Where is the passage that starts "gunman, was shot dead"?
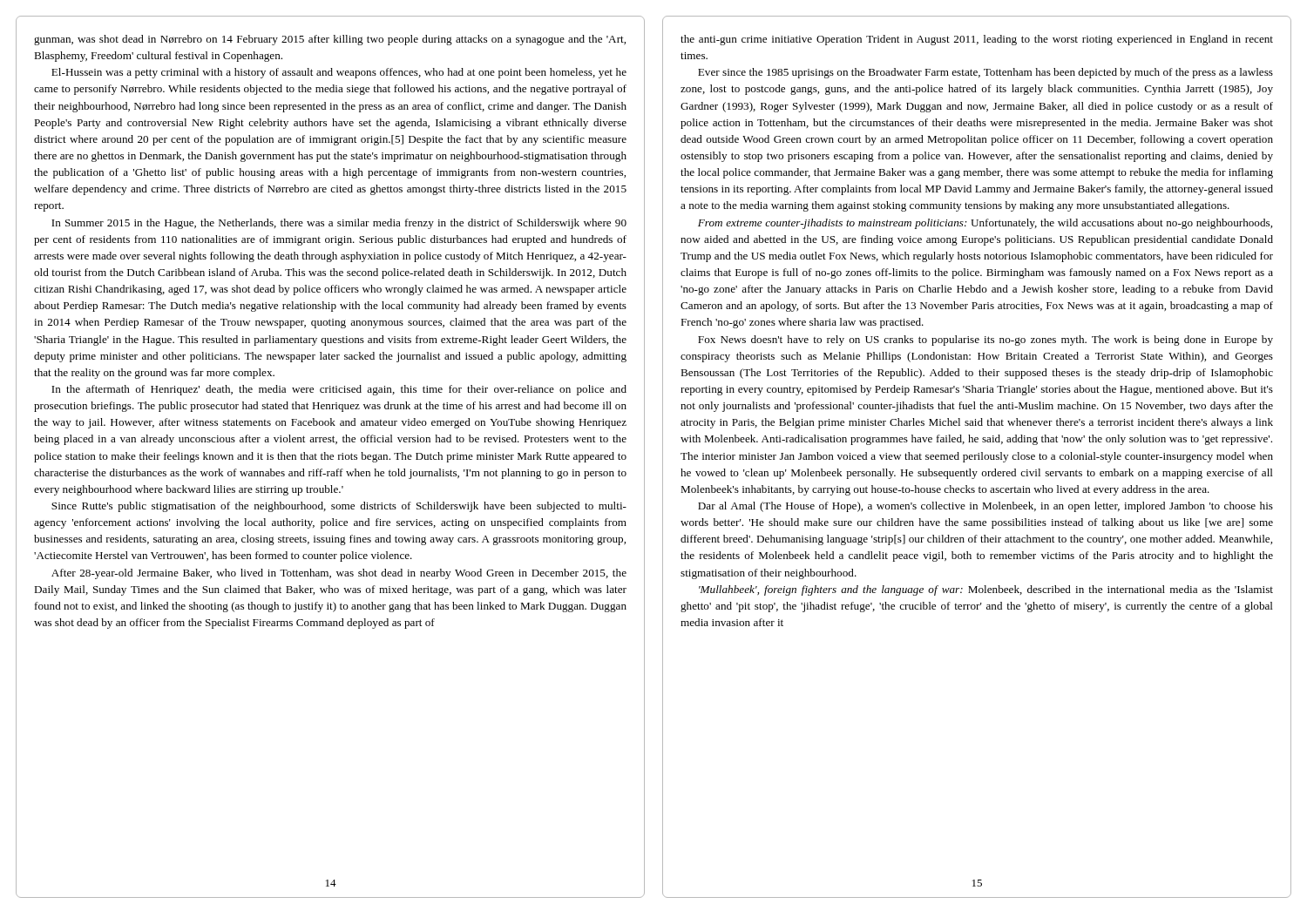 click(x=330, y=331)
